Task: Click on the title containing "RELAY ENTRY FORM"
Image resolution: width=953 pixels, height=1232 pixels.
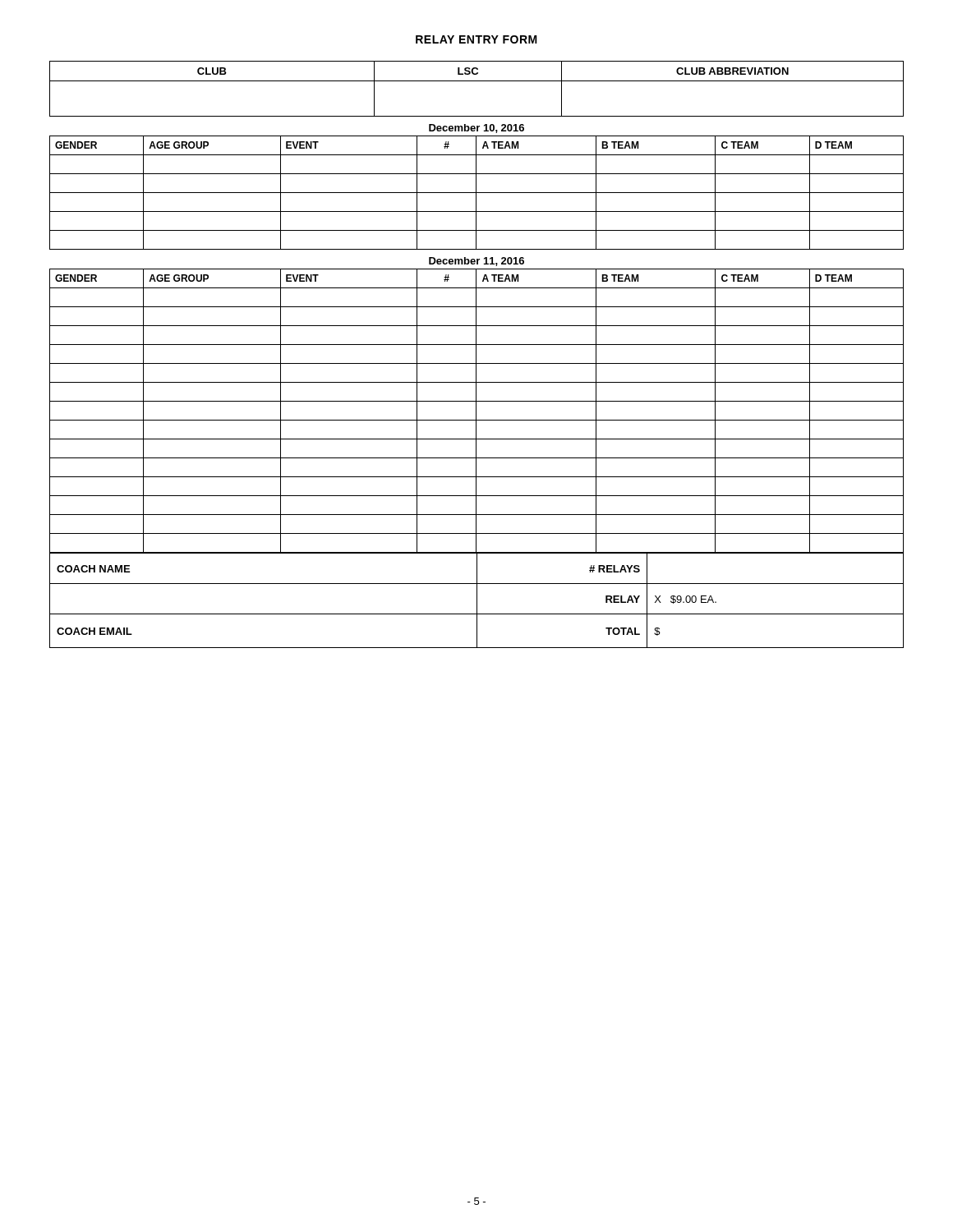Action: [476, 39]
